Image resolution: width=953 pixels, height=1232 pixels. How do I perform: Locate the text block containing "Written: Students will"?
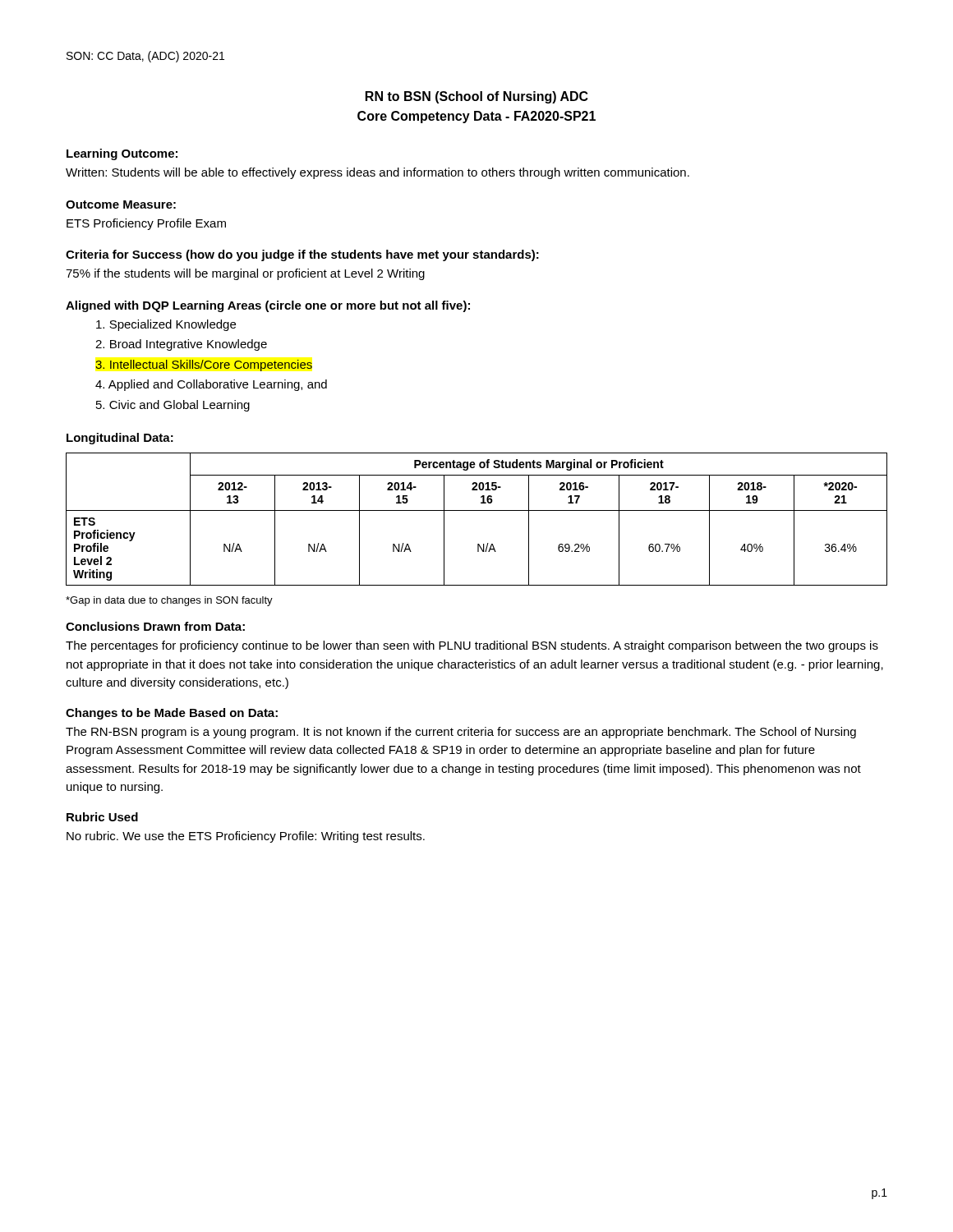point(378,172)
